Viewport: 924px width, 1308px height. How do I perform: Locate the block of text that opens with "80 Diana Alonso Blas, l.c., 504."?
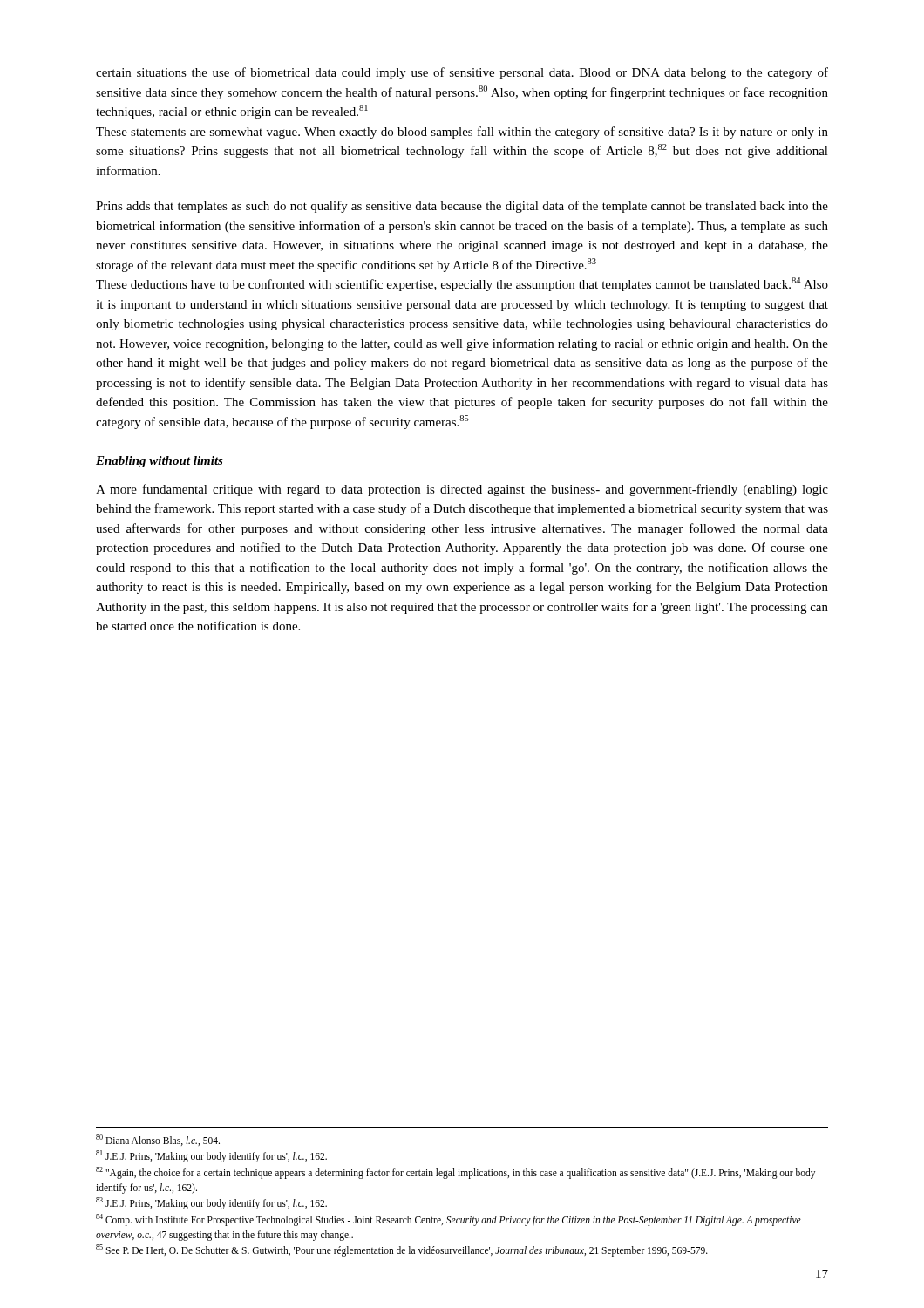click(x=158, y=1140)
